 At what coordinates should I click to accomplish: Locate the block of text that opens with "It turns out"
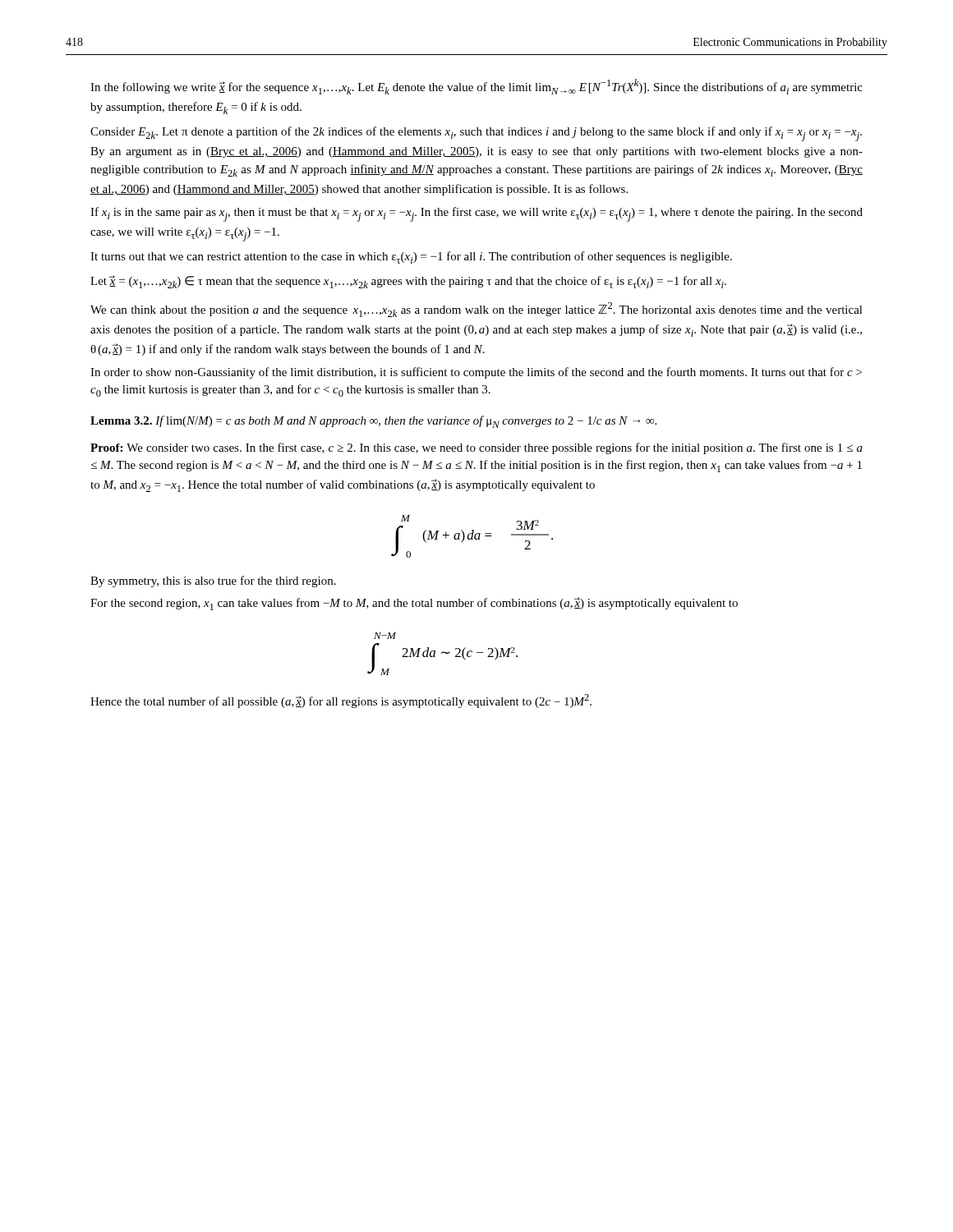pos(411,258)
